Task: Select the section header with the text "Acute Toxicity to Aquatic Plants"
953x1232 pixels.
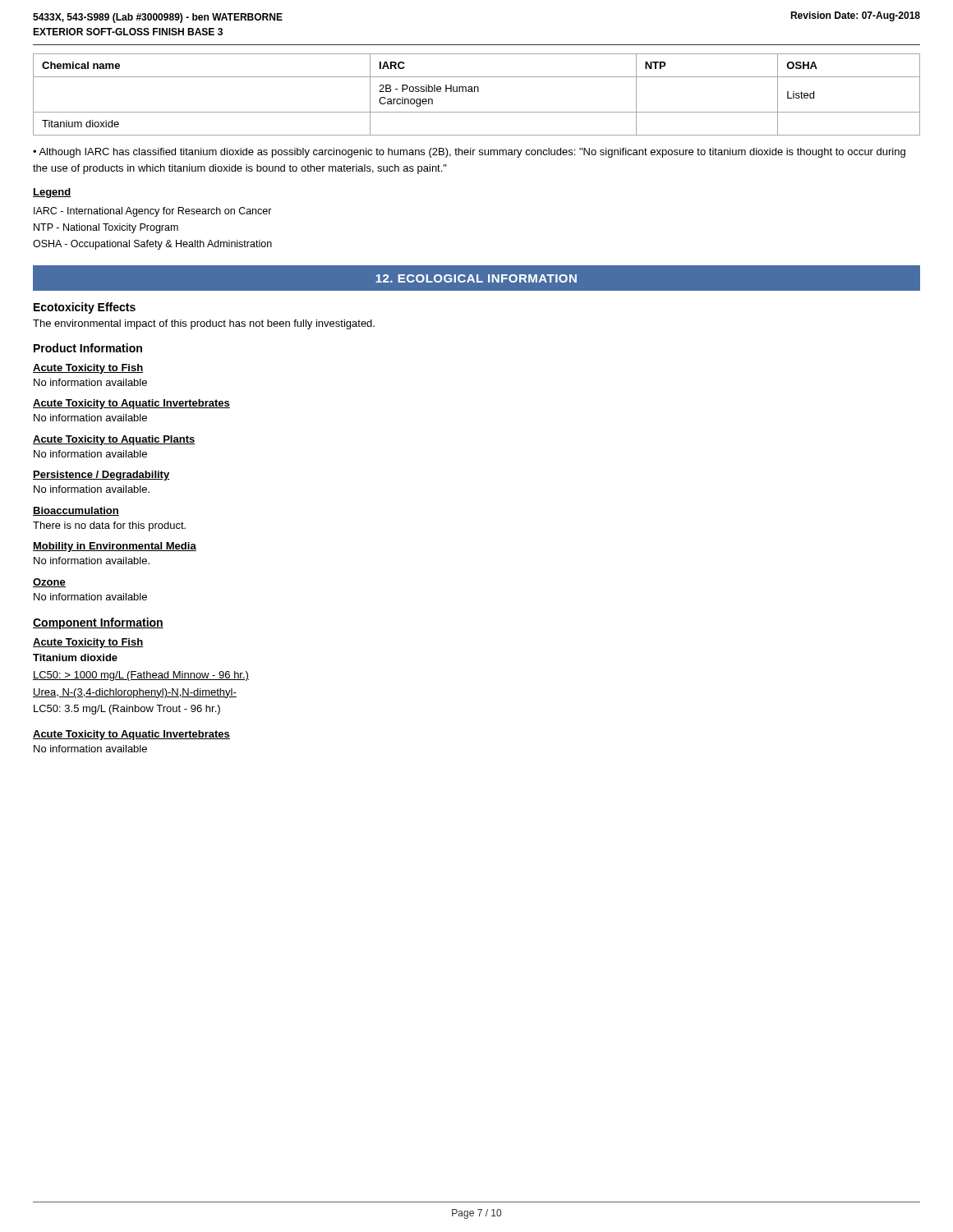Action: [x=114, y=439]
